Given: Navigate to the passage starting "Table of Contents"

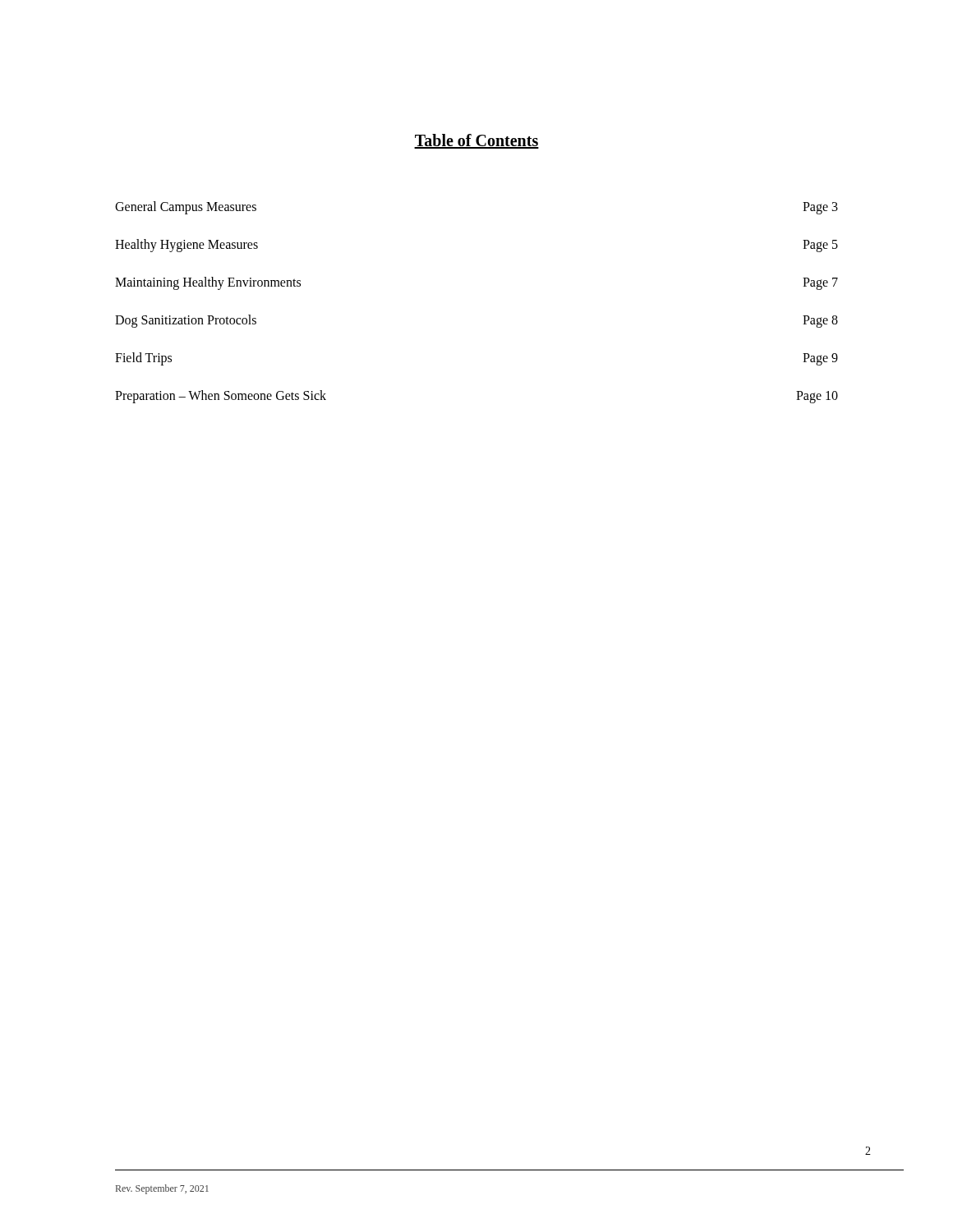Looking at the screenshot, I should [476, 140].
